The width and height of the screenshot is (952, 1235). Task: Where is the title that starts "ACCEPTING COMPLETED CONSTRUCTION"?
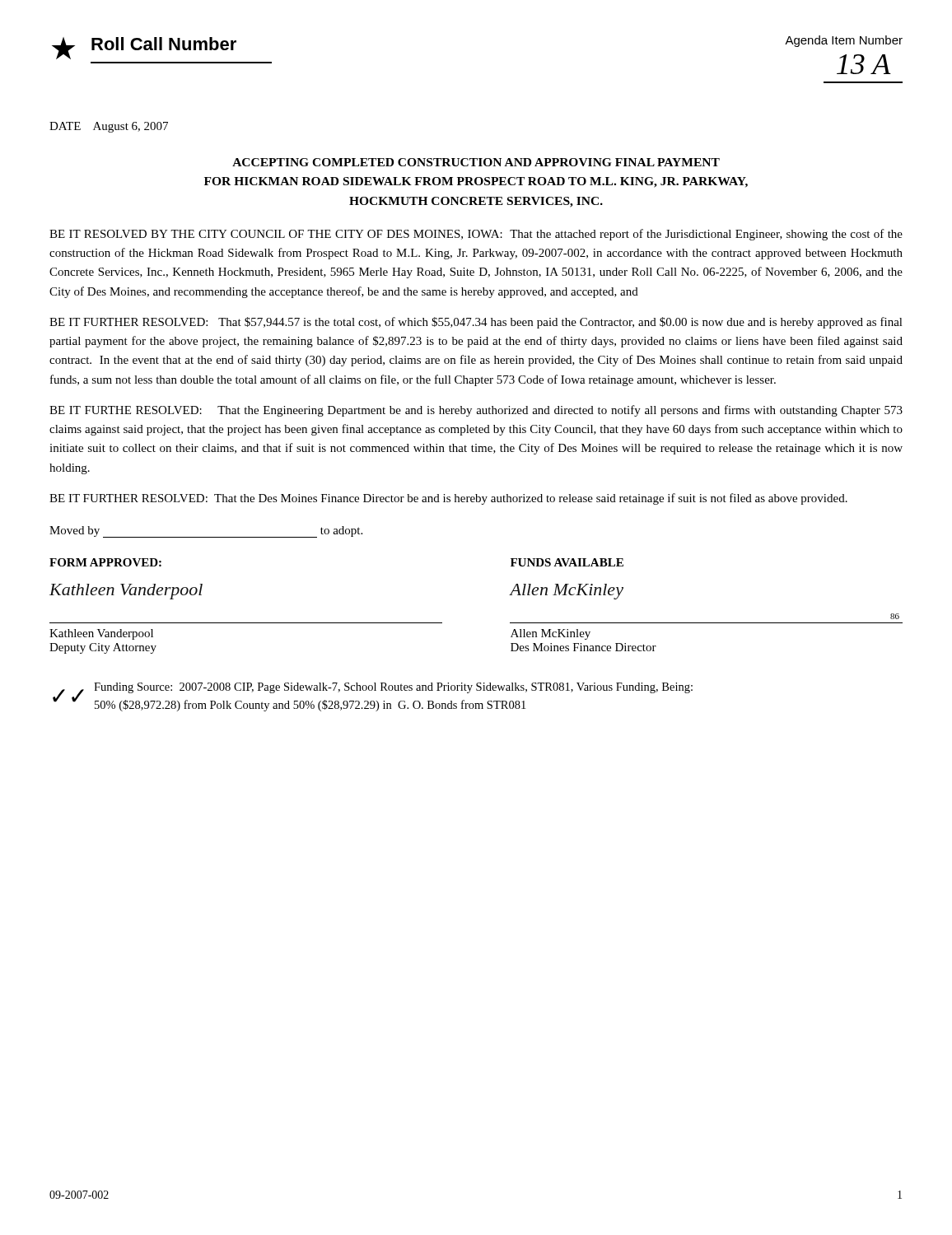coord(476,181)
